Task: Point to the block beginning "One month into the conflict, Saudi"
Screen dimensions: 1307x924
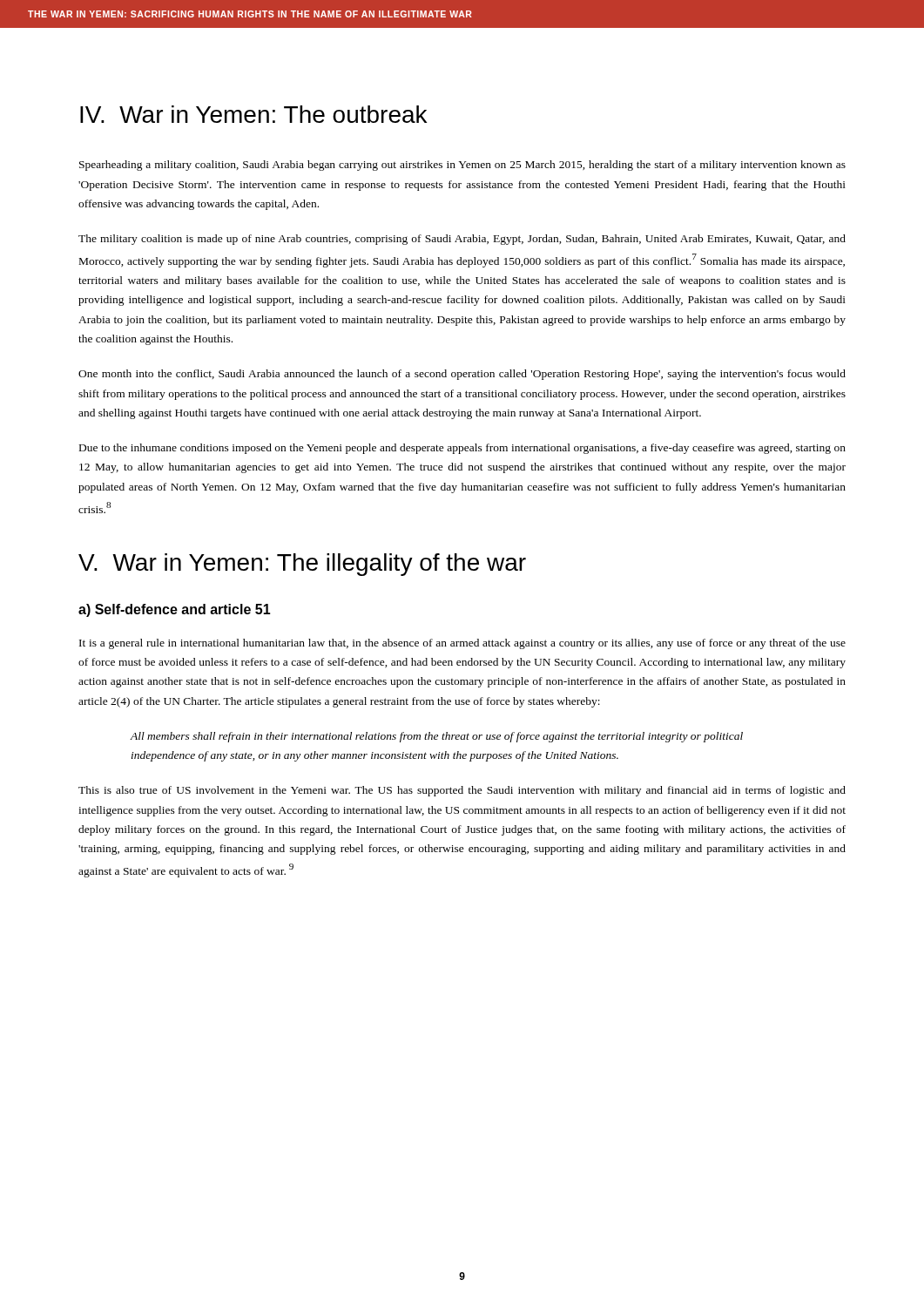Action: [462, 393]
